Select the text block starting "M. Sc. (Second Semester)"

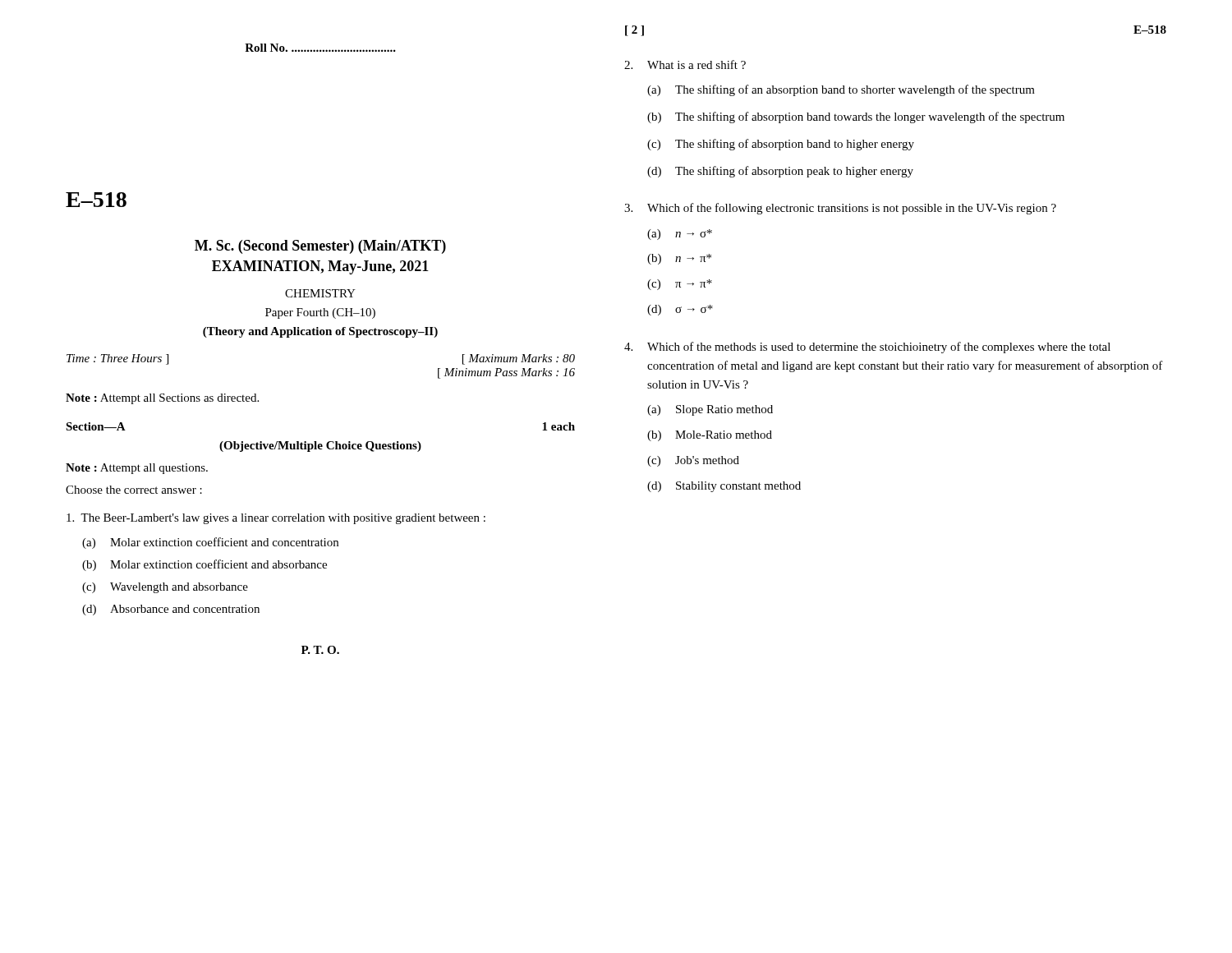click(320, 246)
